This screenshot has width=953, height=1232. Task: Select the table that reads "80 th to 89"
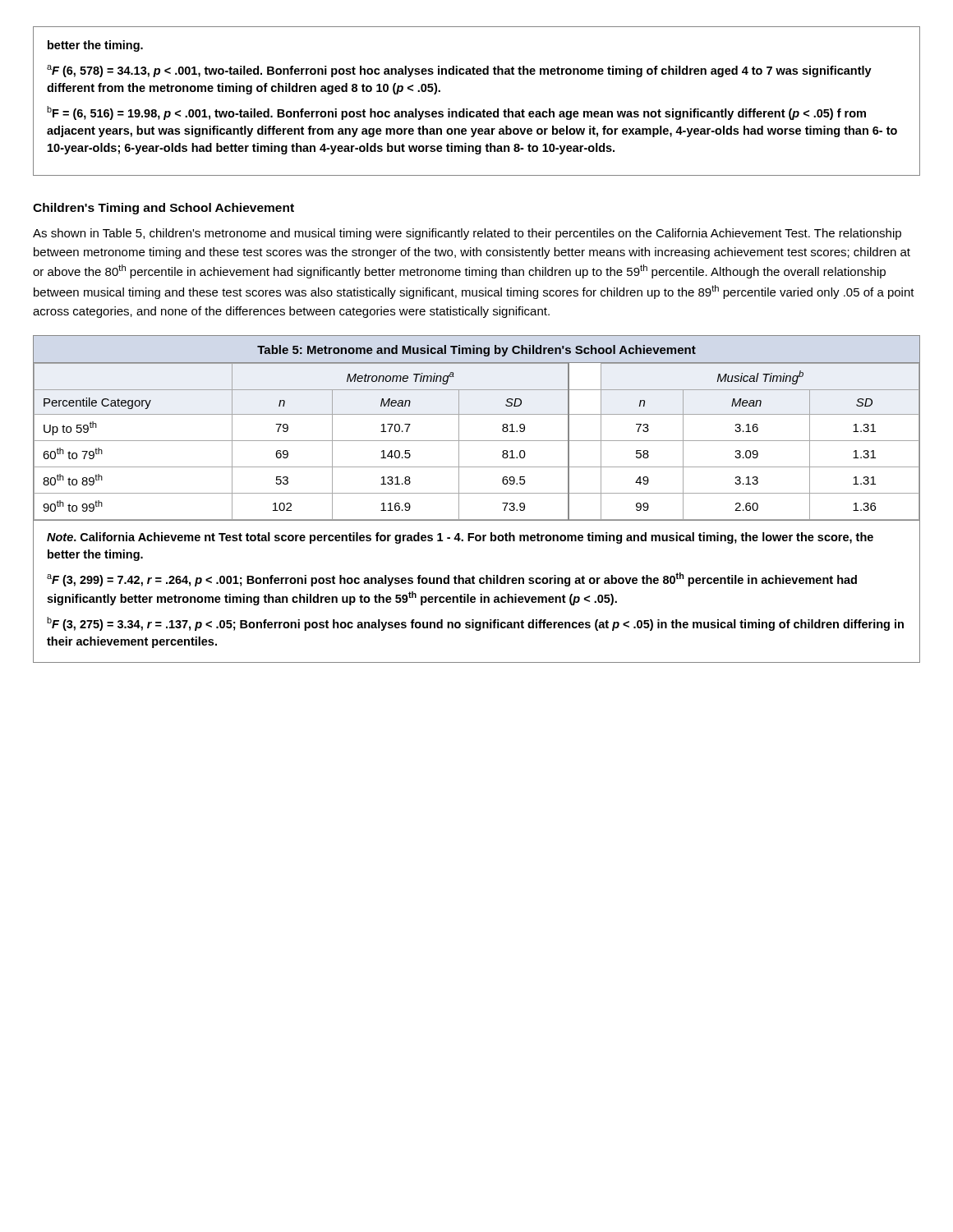tap(476, 428)
